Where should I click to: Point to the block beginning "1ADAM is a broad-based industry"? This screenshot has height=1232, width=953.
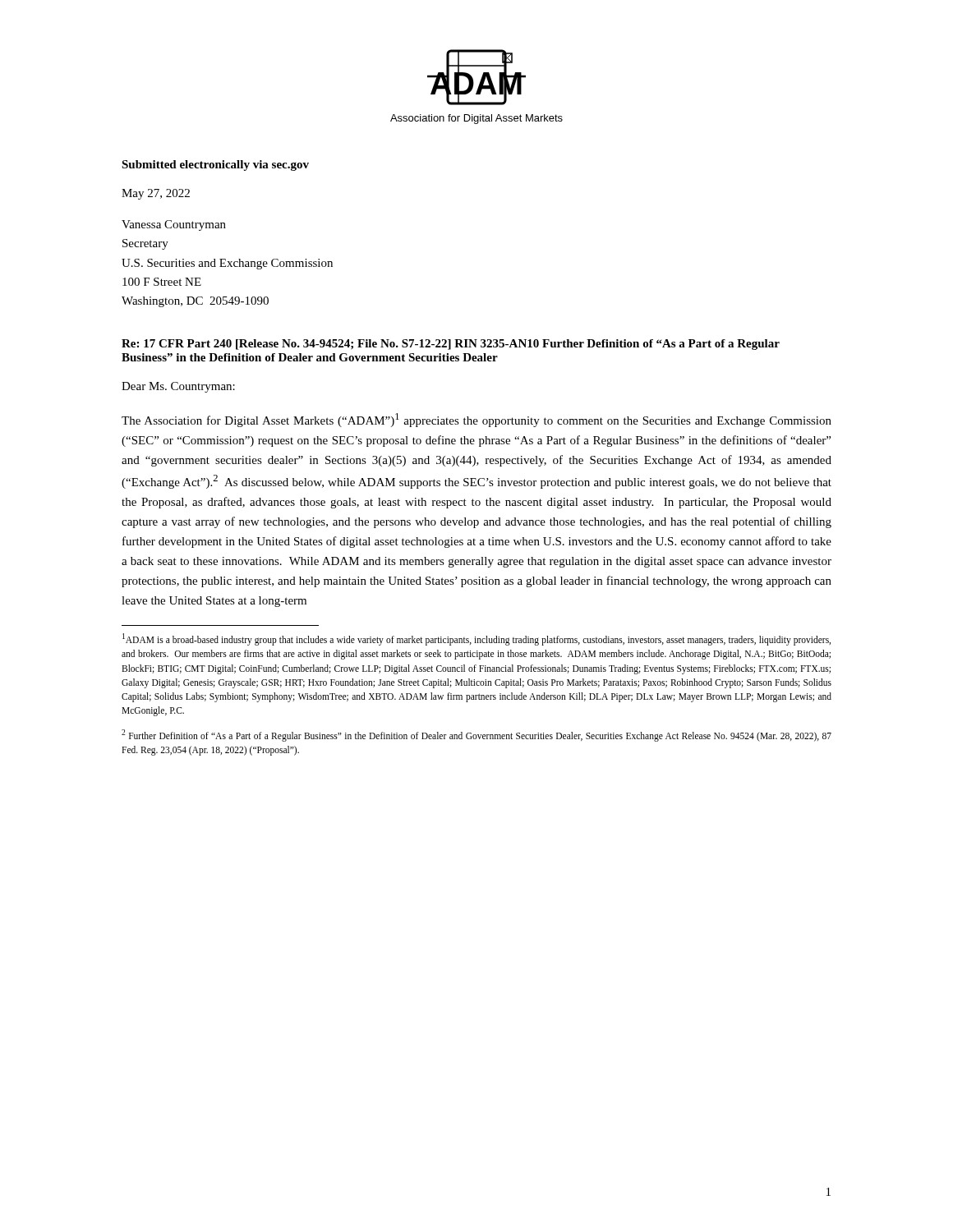[476, 674]
